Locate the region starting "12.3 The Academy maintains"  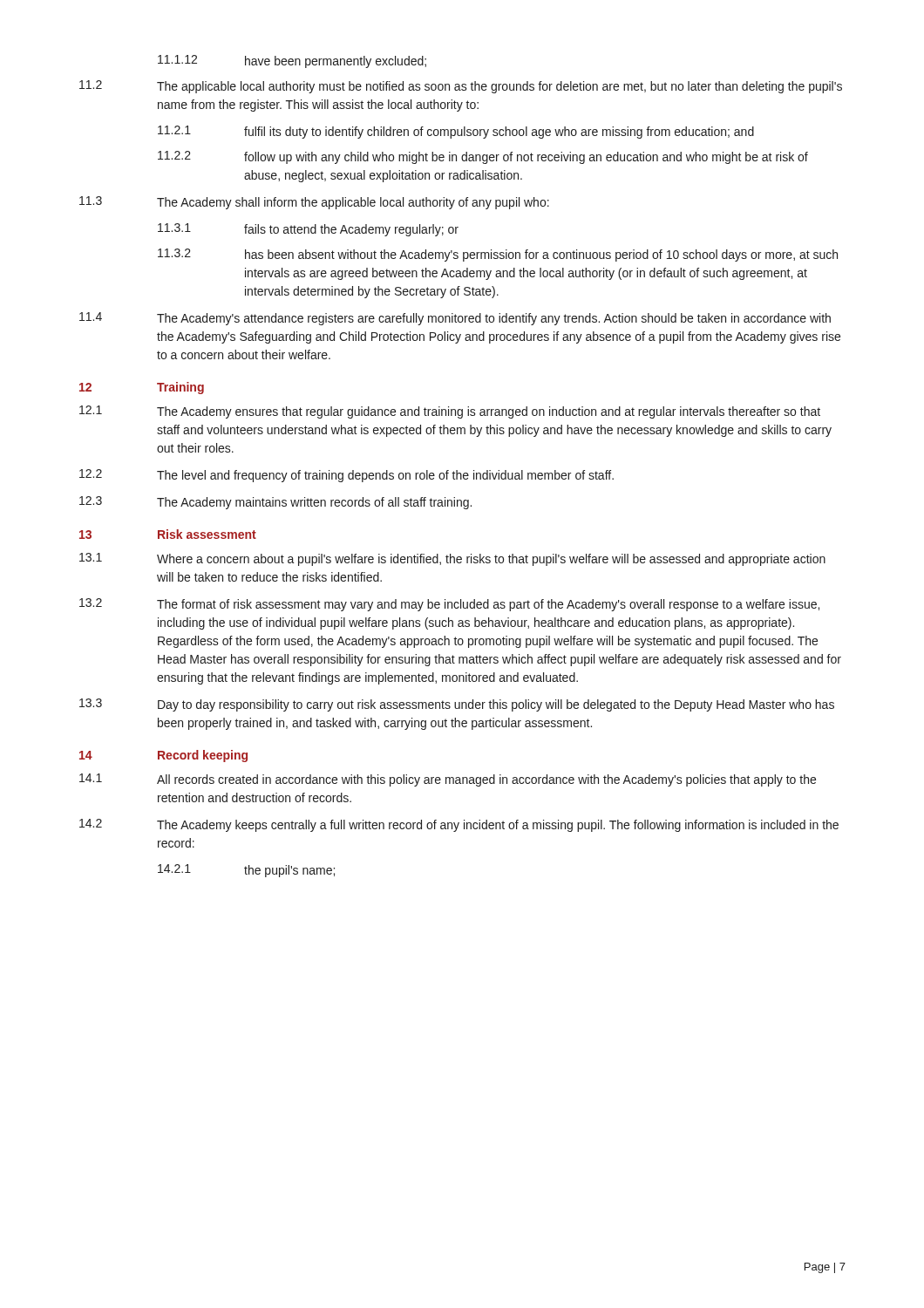pos(462,503)
